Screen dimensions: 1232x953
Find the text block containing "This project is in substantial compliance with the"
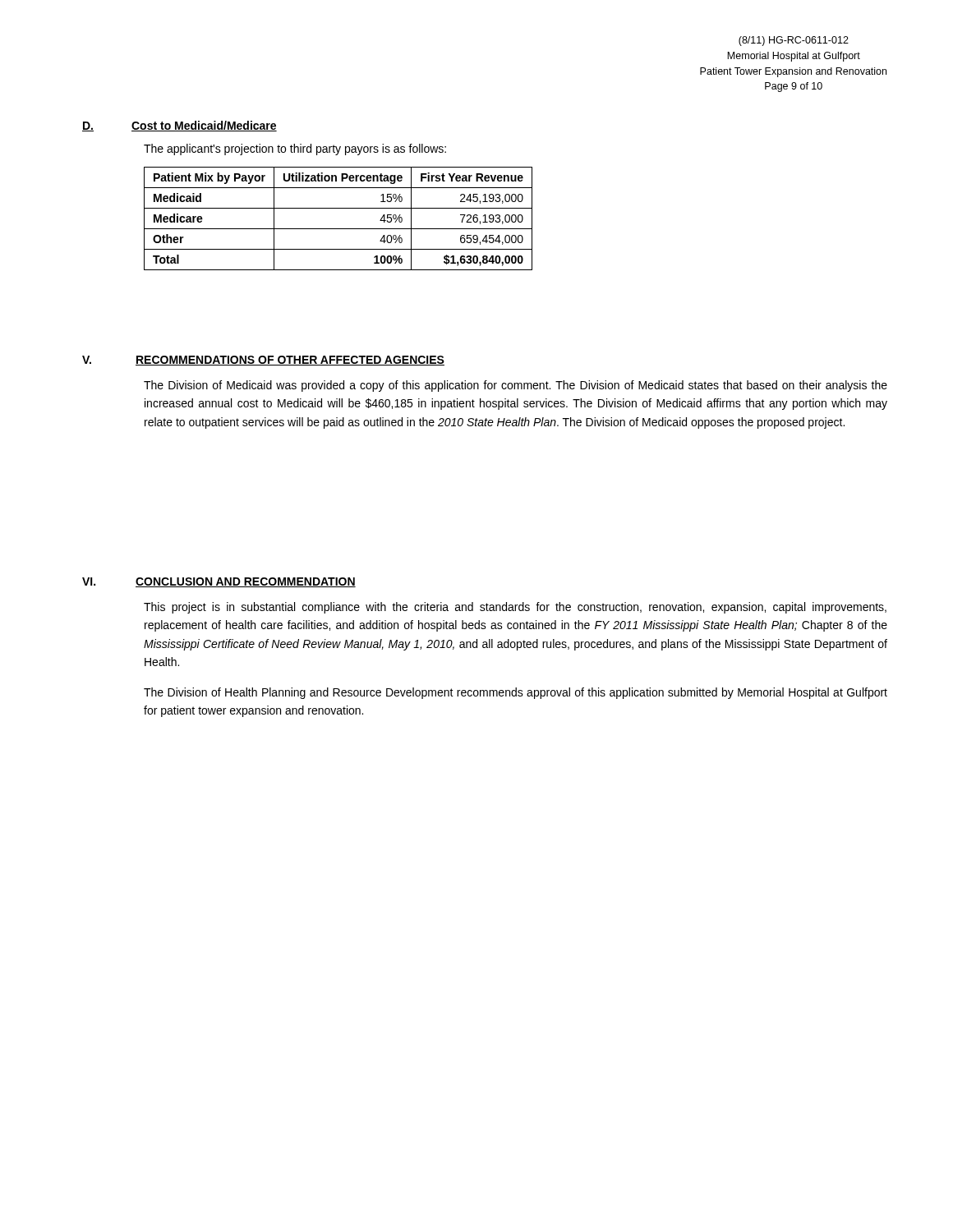tap(516, 635)
